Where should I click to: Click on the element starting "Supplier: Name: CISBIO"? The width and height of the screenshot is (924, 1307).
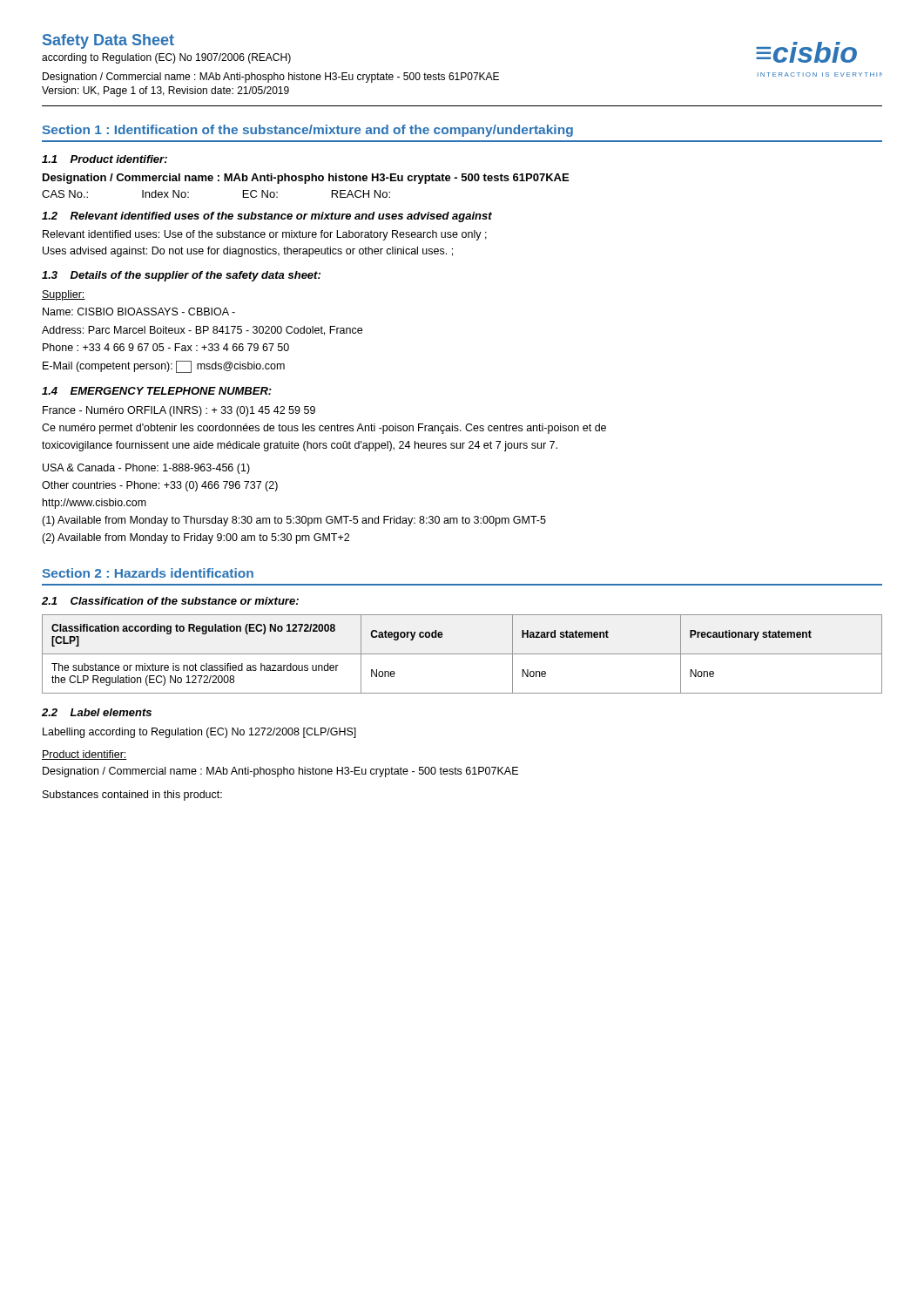pos(202,330)
